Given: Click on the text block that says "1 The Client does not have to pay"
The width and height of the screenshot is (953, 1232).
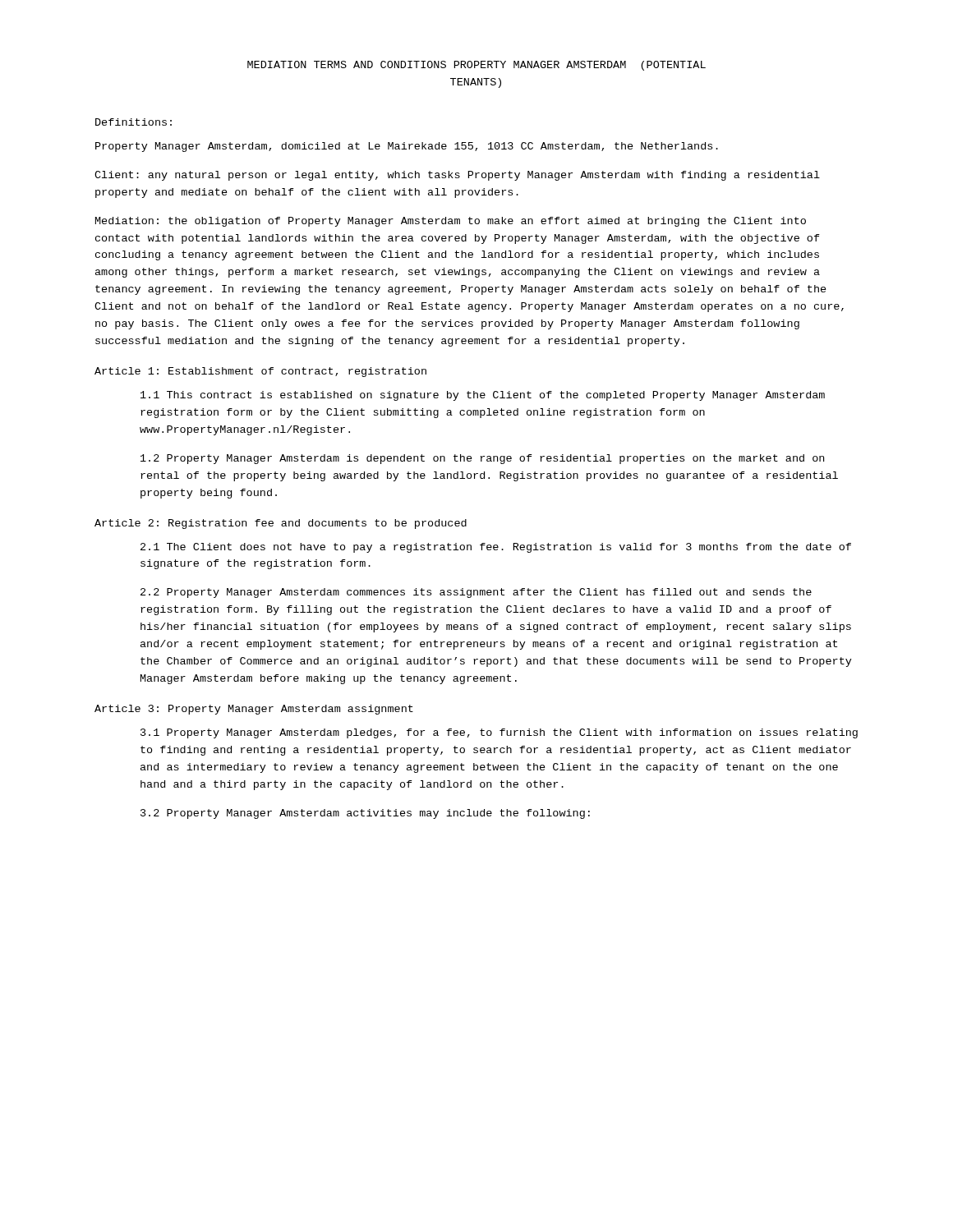Looking at the screenshot, I should 496,556.
